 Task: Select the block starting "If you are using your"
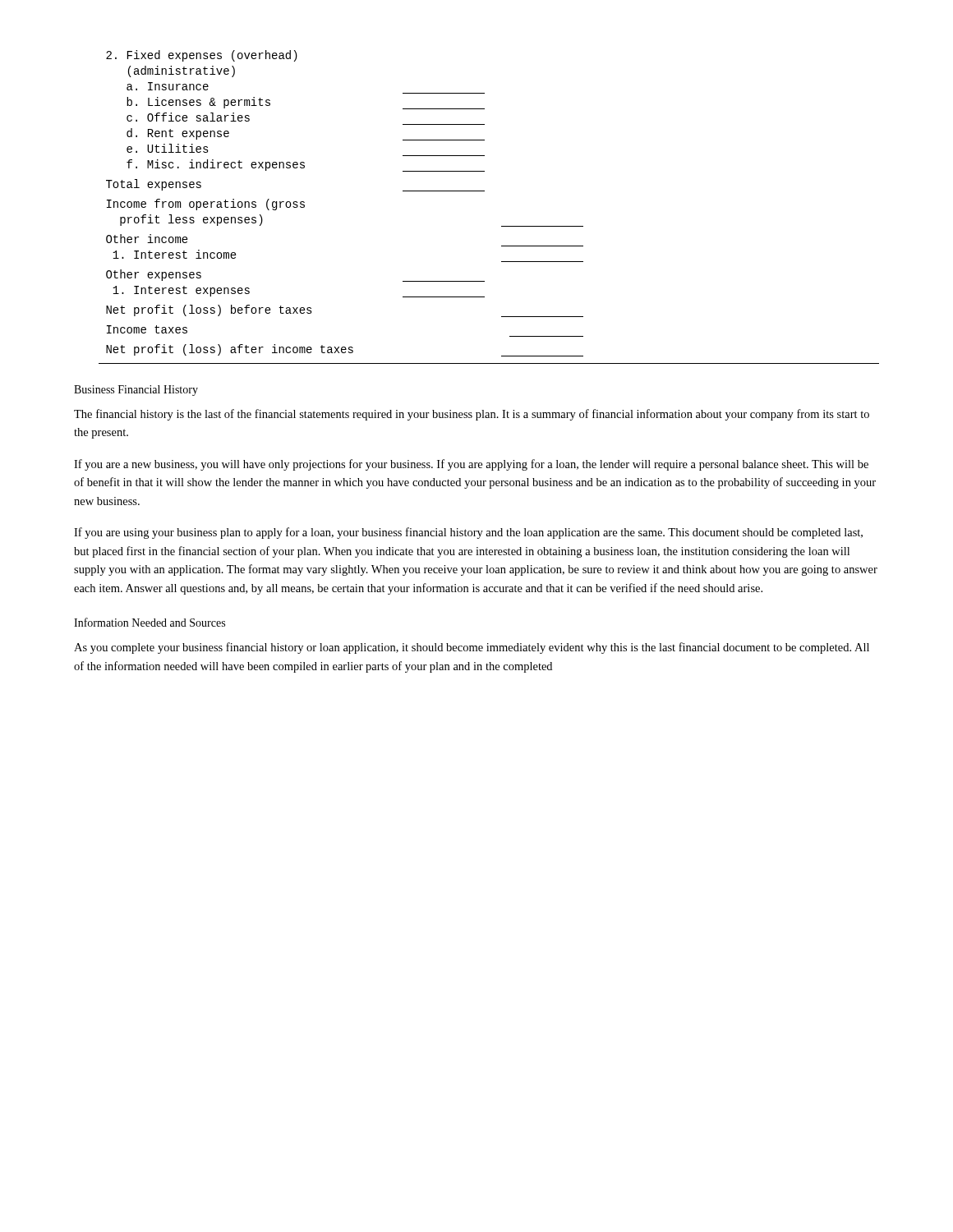click(x=476, y=560)
